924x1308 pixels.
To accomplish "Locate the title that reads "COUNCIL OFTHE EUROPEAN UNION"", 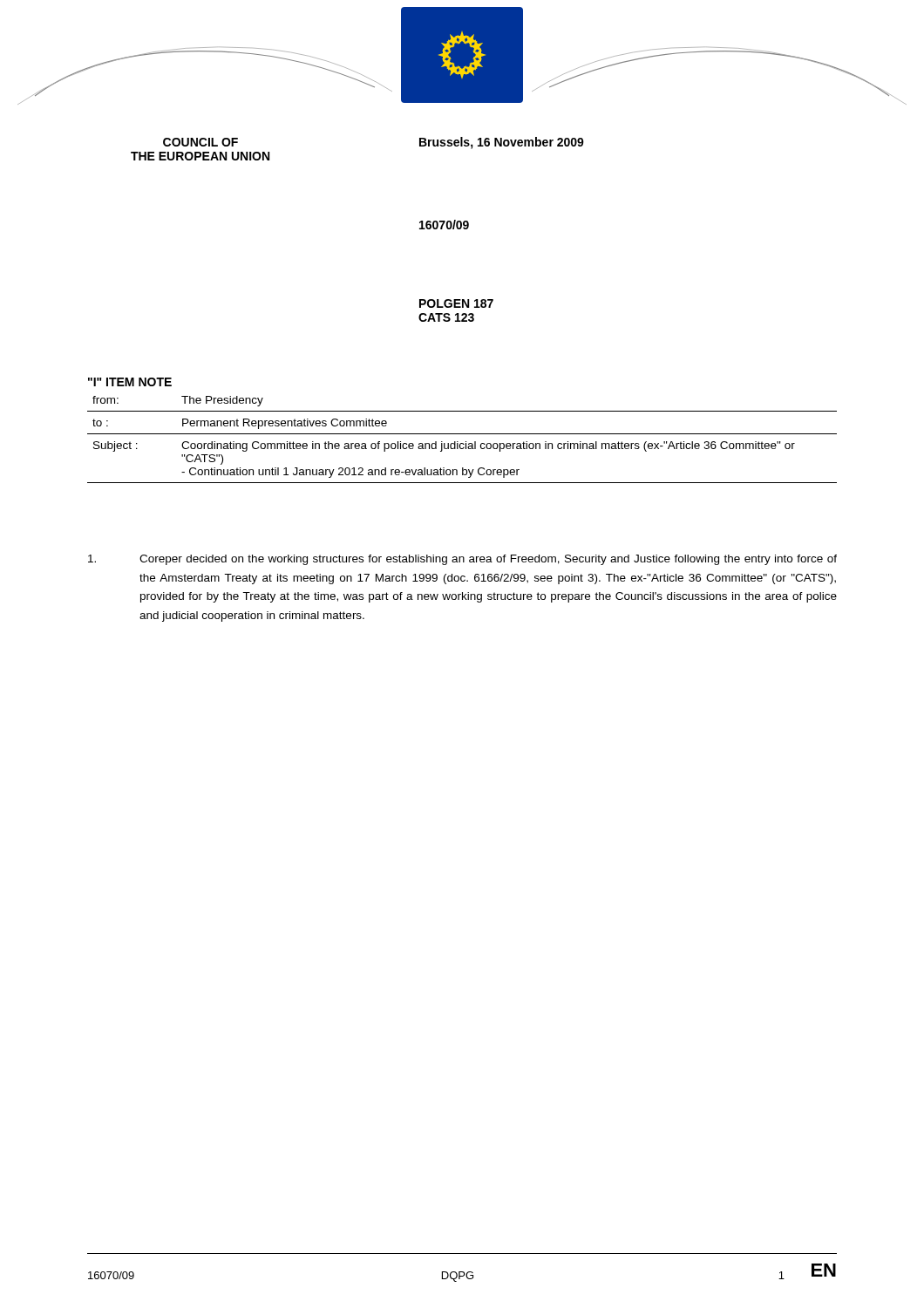I will pos(201,149).
